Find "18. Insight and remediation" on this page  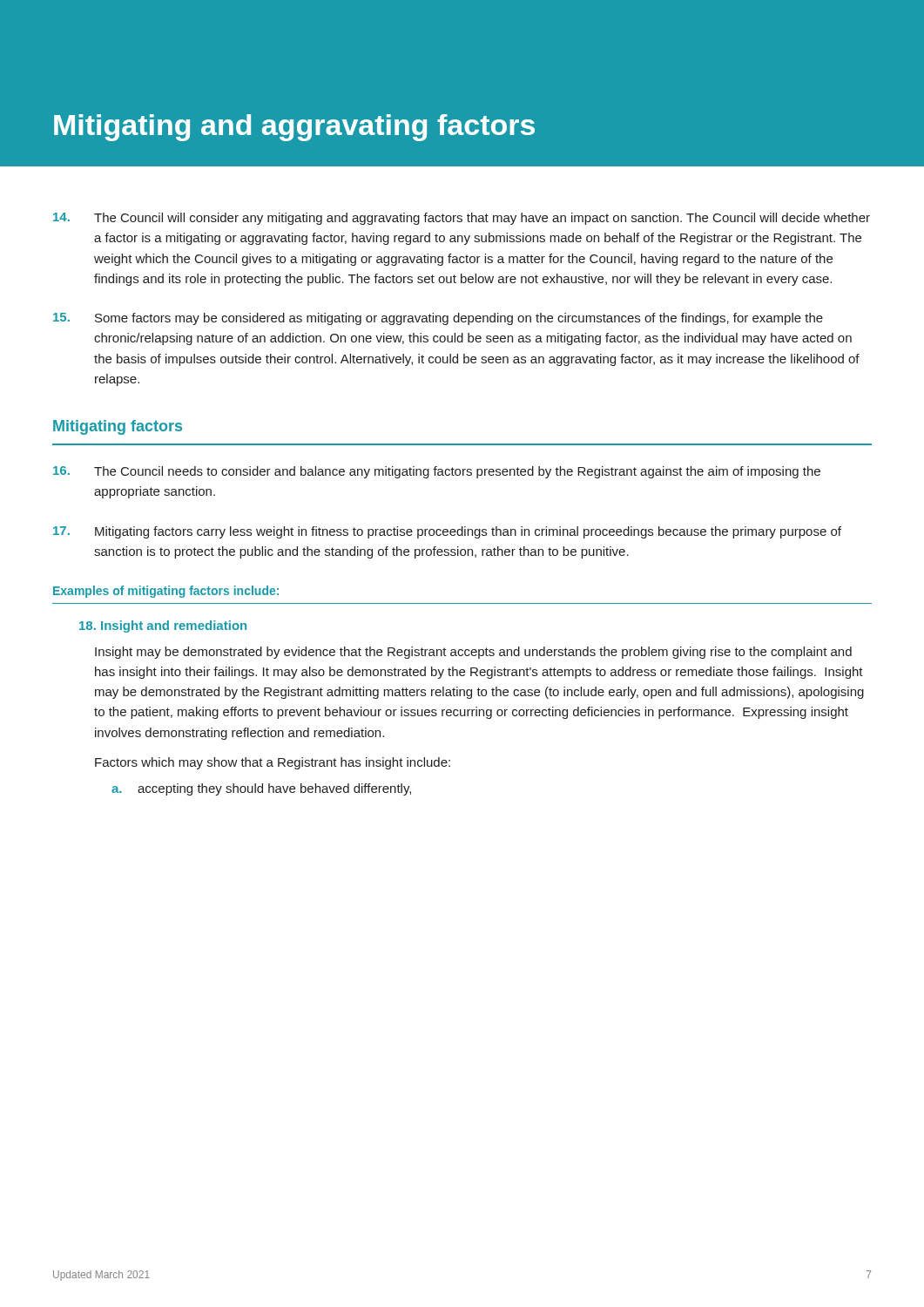(163, 626)
